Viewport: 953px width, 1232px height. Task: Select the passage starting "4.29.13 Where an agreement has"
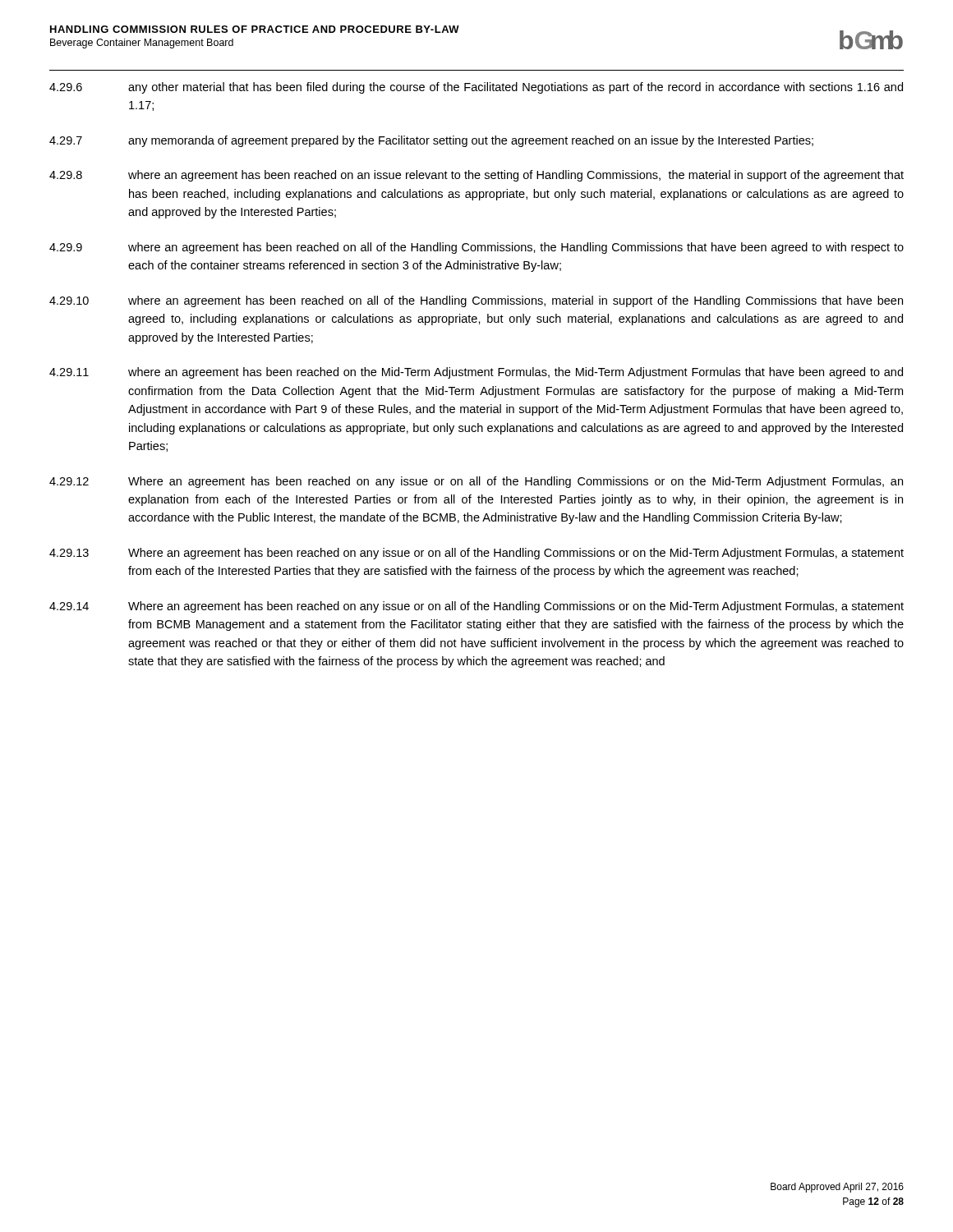(x=476, y=562)
